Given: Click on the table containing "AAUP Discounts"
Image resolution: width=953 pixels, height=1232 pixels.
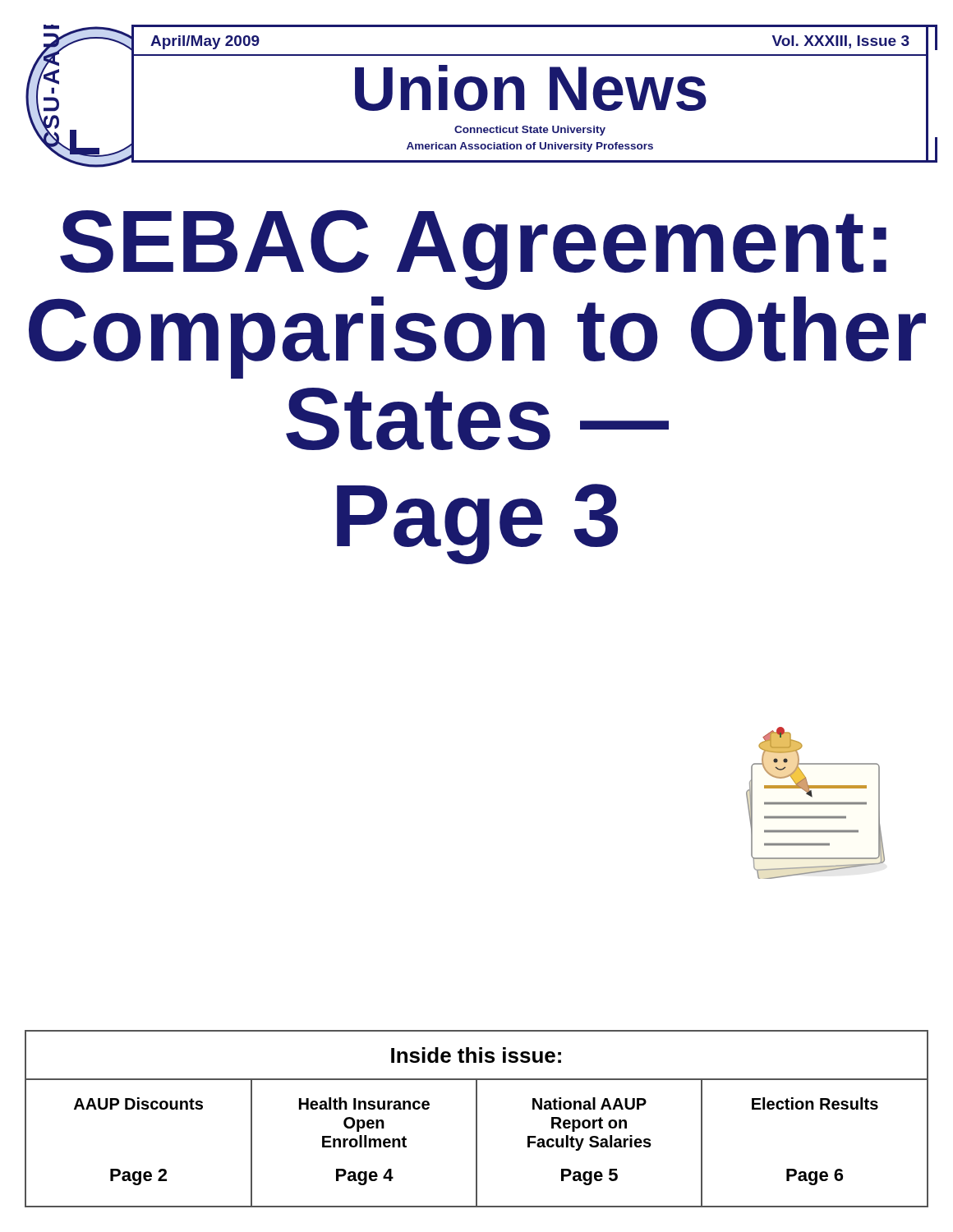Looking at the screenshot, I should coord(476,1119).
